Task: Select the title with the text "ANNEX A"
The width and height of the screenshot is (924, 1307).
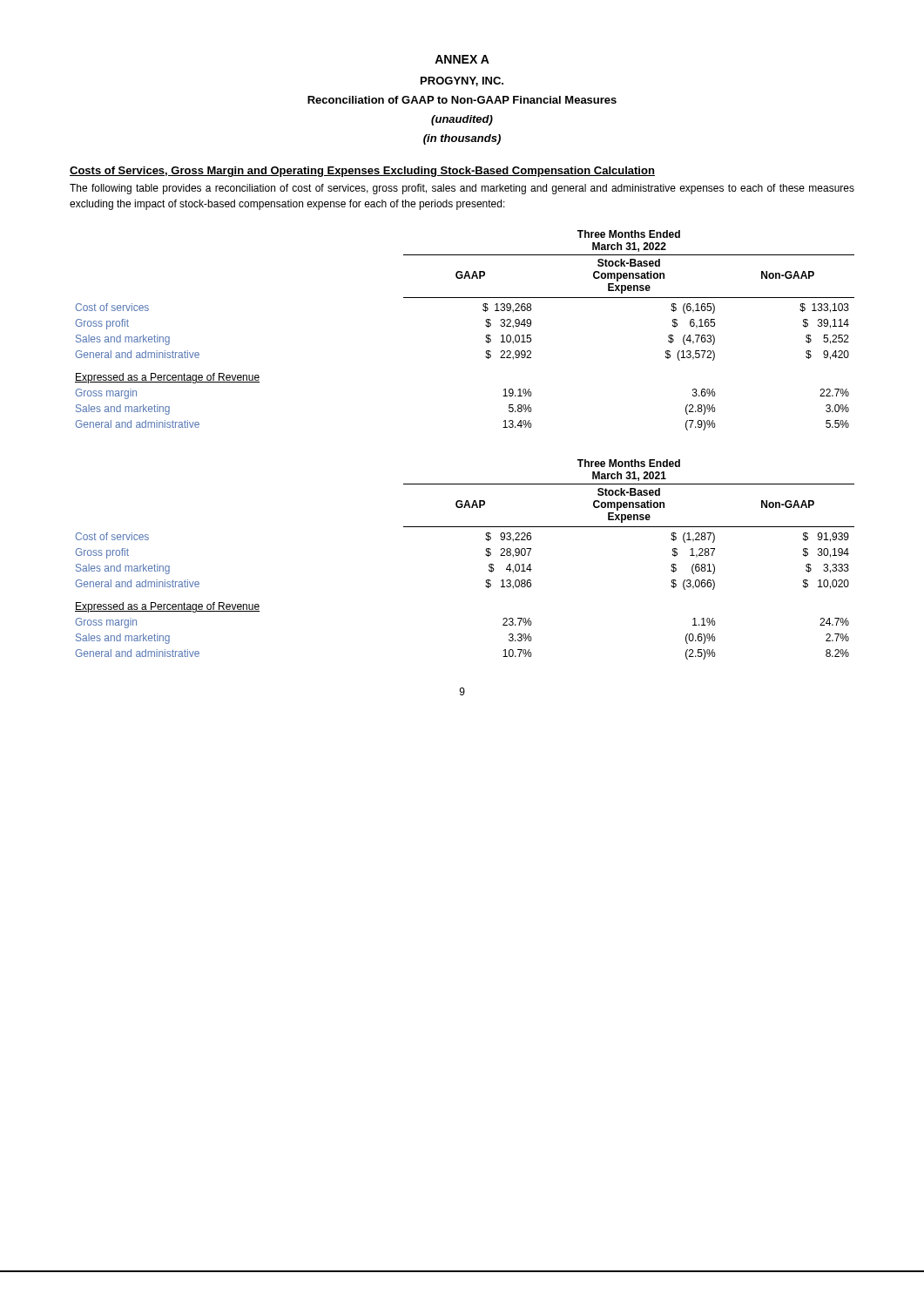Action: tap(462, 59)
